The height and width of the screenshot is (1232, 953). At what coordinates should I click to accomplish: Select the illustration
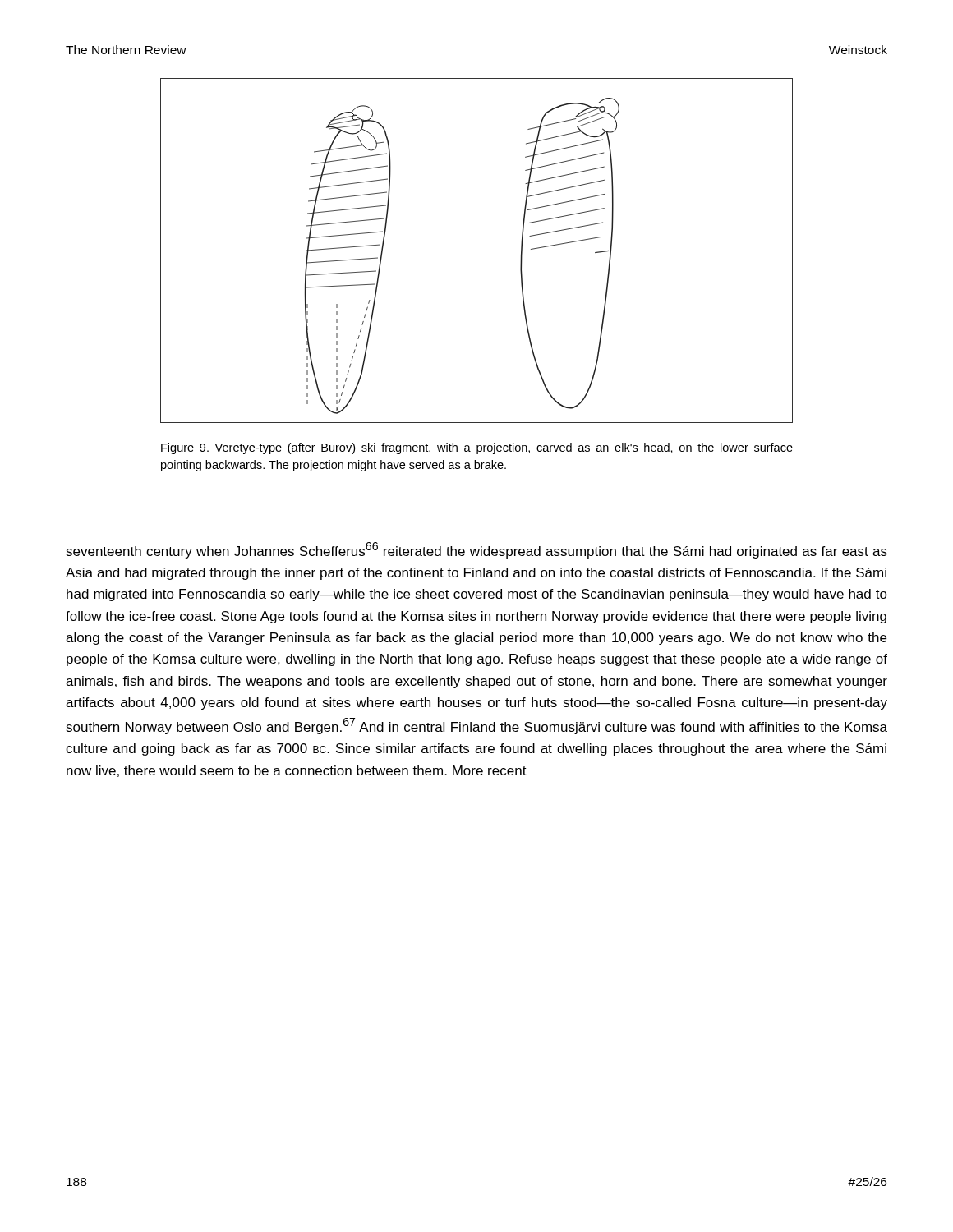[x=476, y=250]
